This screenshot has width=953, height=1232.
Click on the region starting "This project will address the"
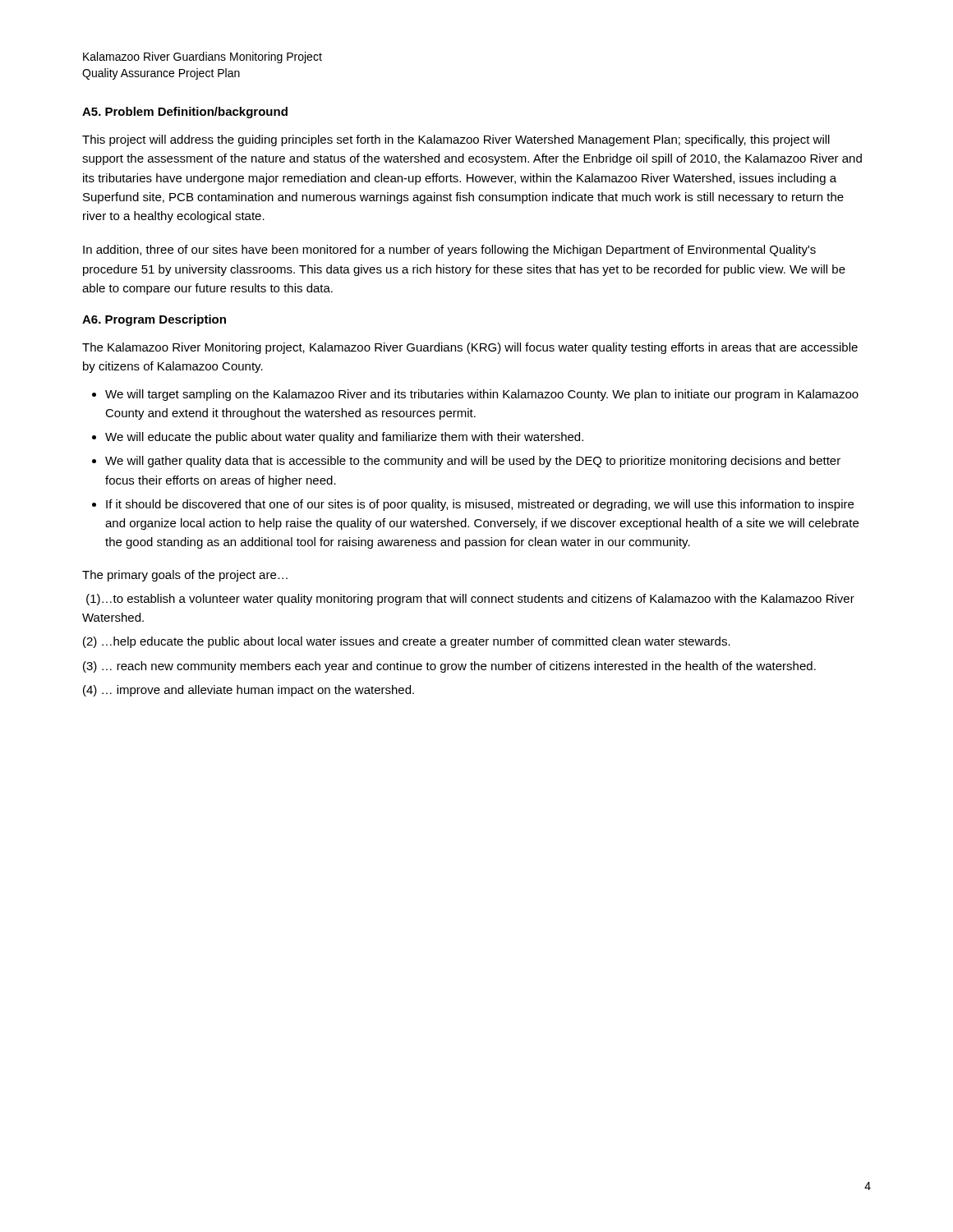(x=472, y=178)
